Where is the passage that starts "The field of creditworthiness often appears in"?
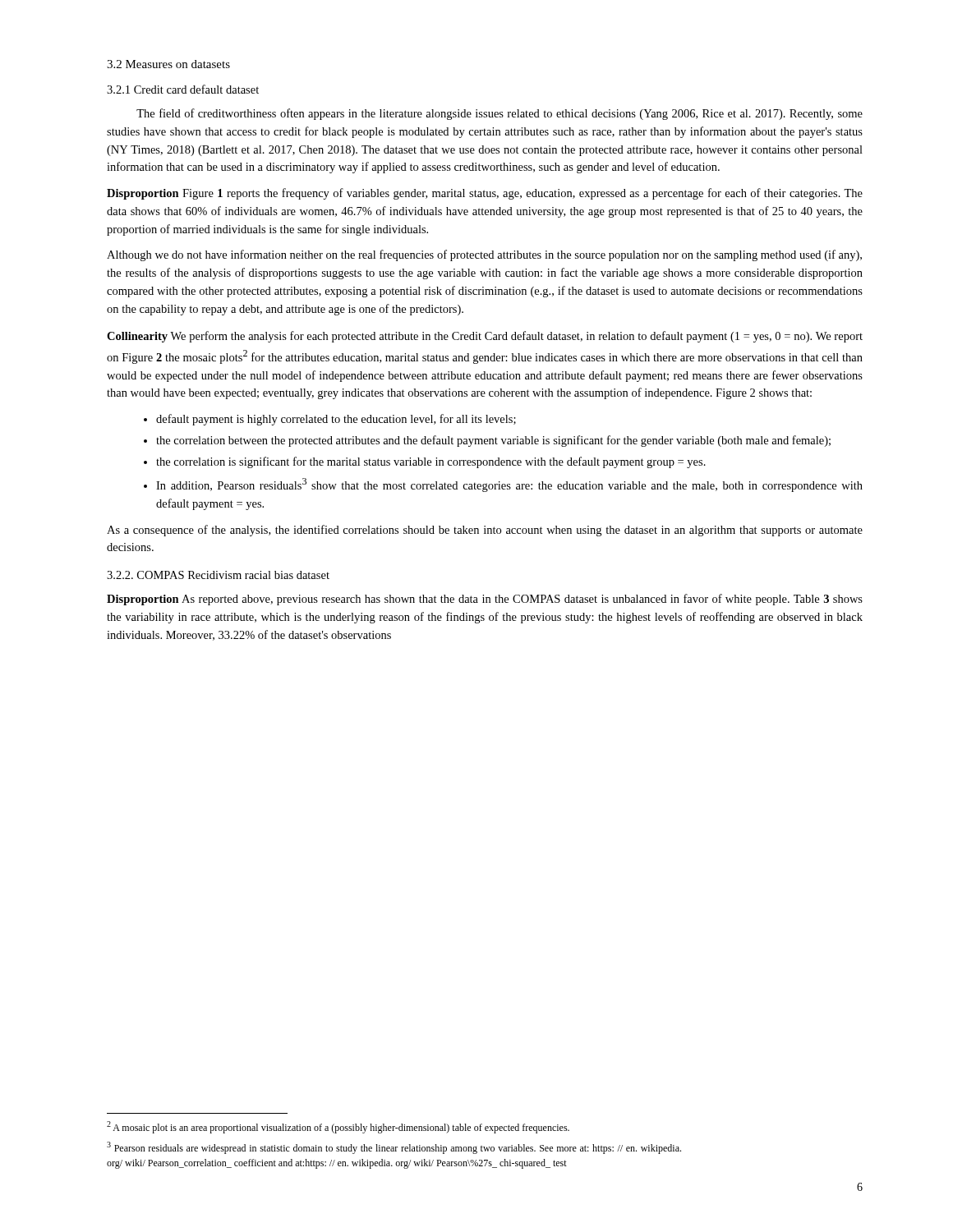This screenshot has width=953, height=1232. click(x=485, y=141)
